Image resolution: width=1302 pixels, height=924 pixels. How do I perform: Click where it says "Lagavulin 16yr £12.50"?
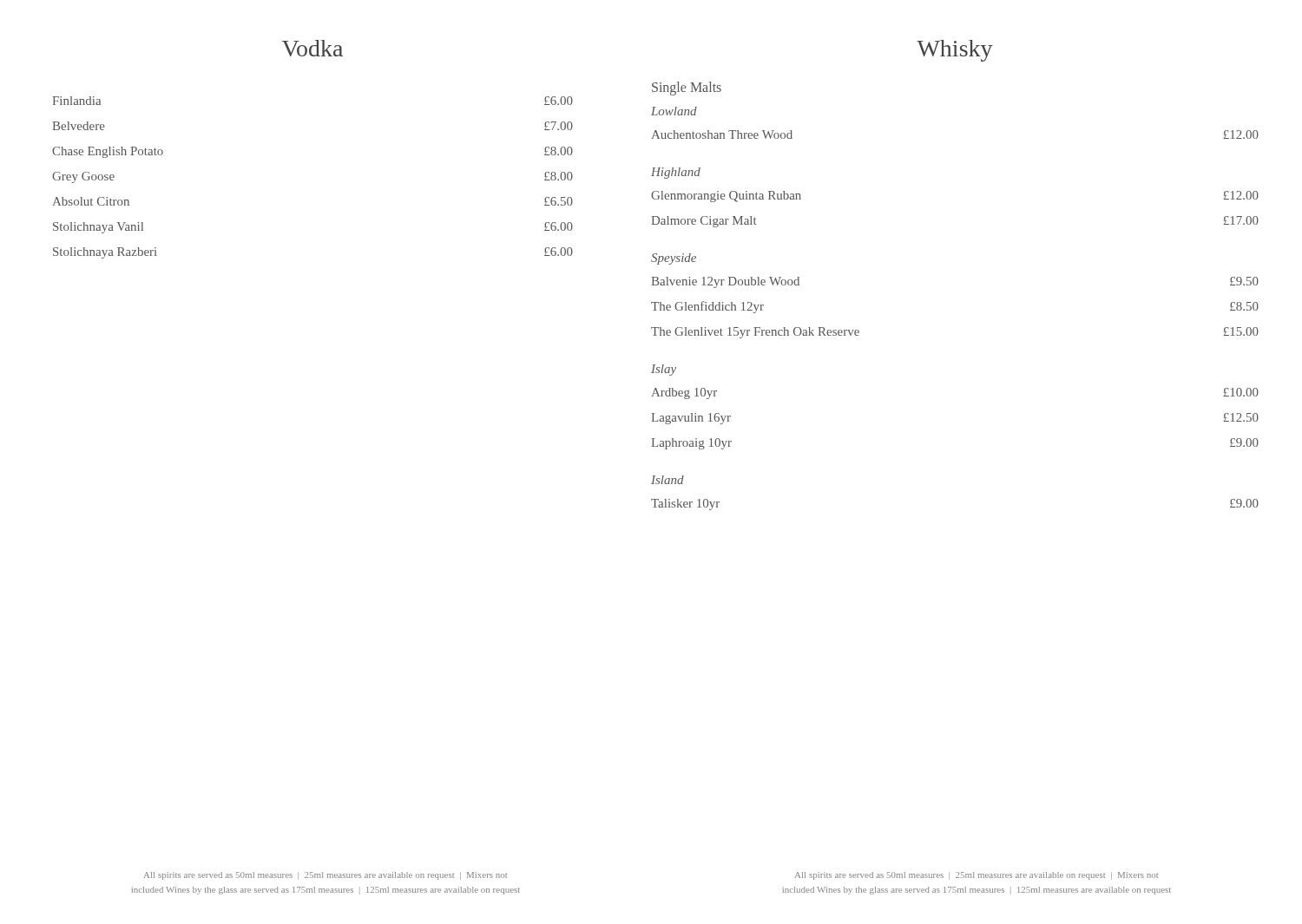coord(692,419)
